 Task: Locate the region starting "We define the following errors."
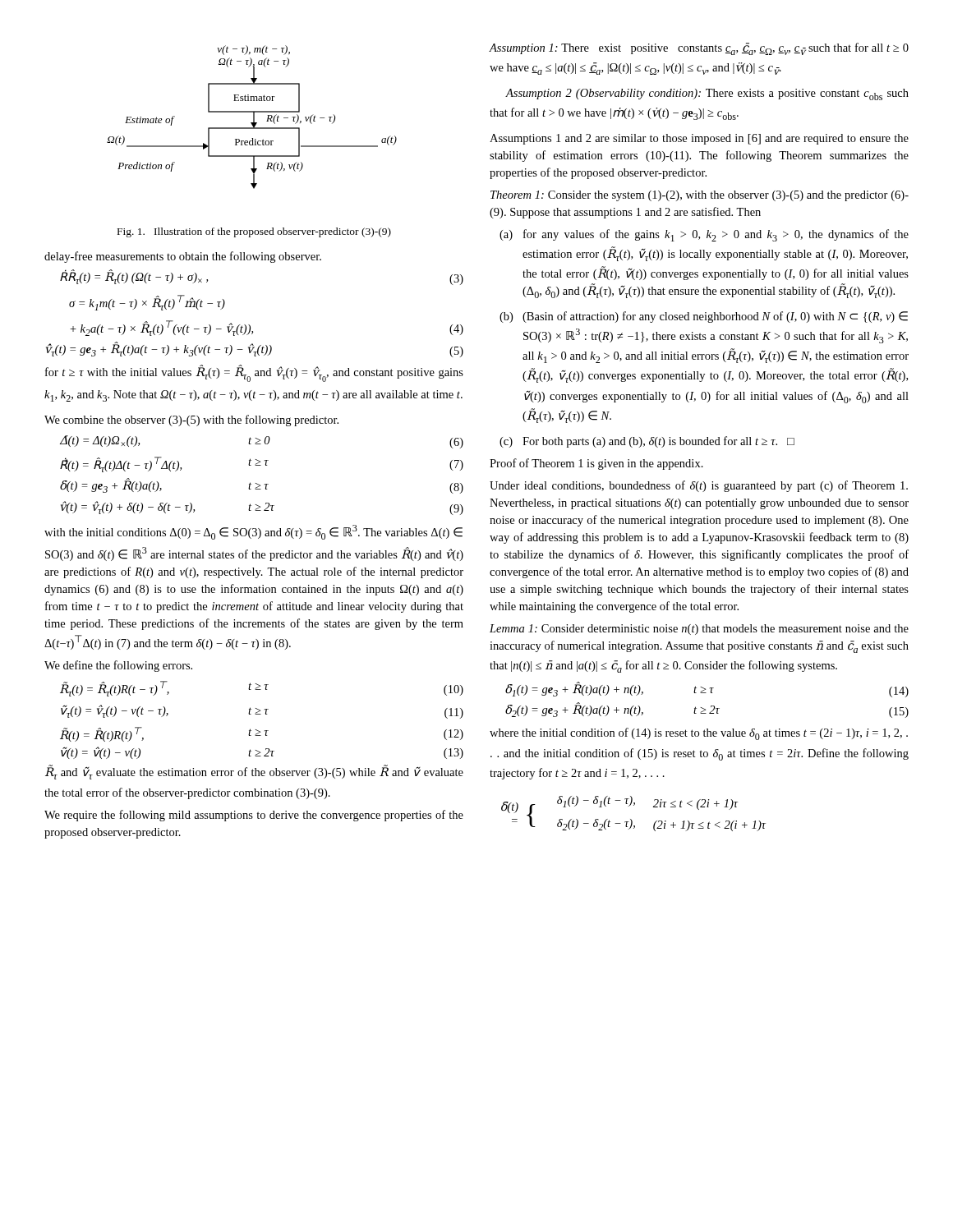tap(119, 665)
